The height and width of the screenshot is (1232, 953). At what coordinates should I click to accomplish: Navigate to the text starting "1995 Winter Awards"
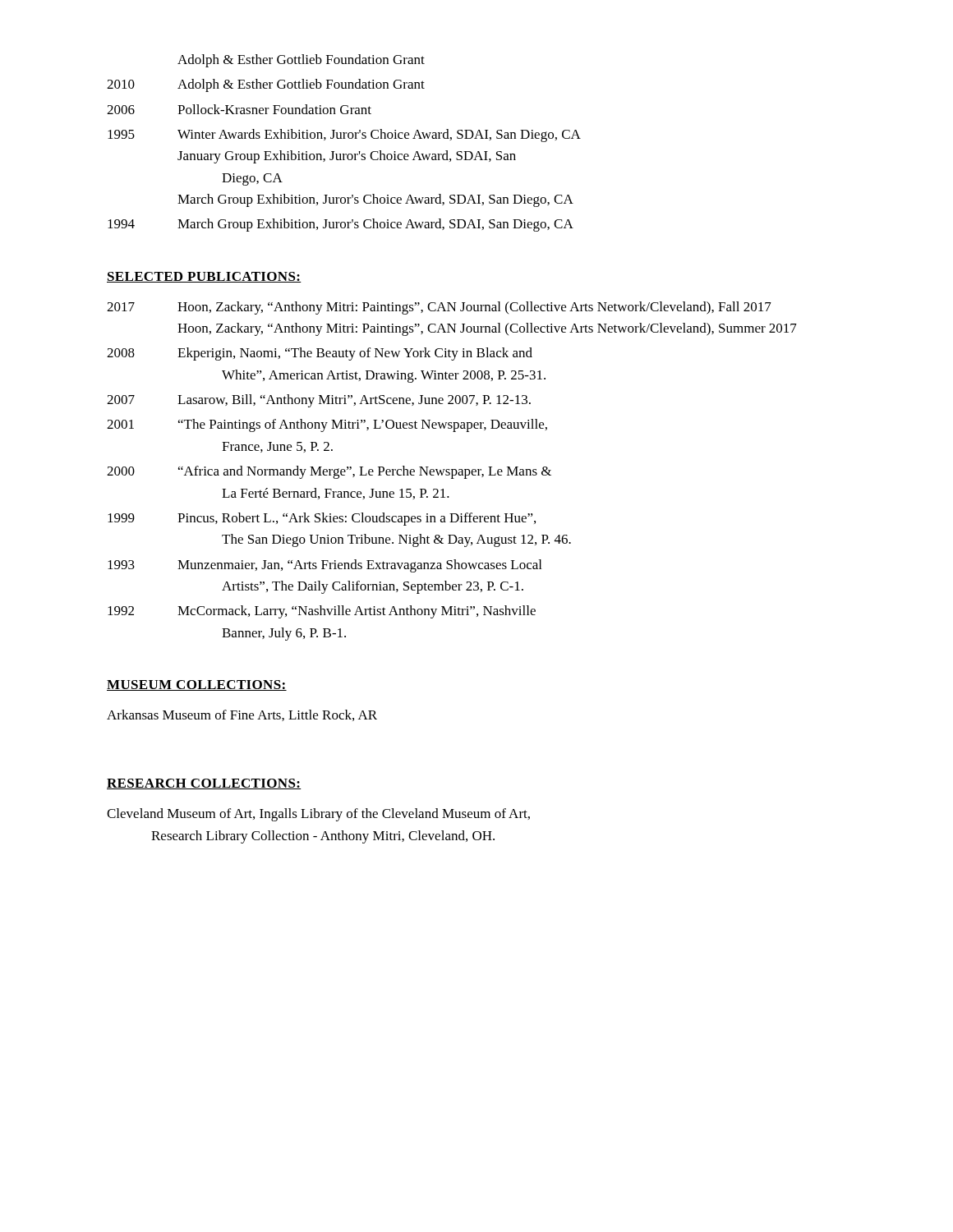[497, 167]
